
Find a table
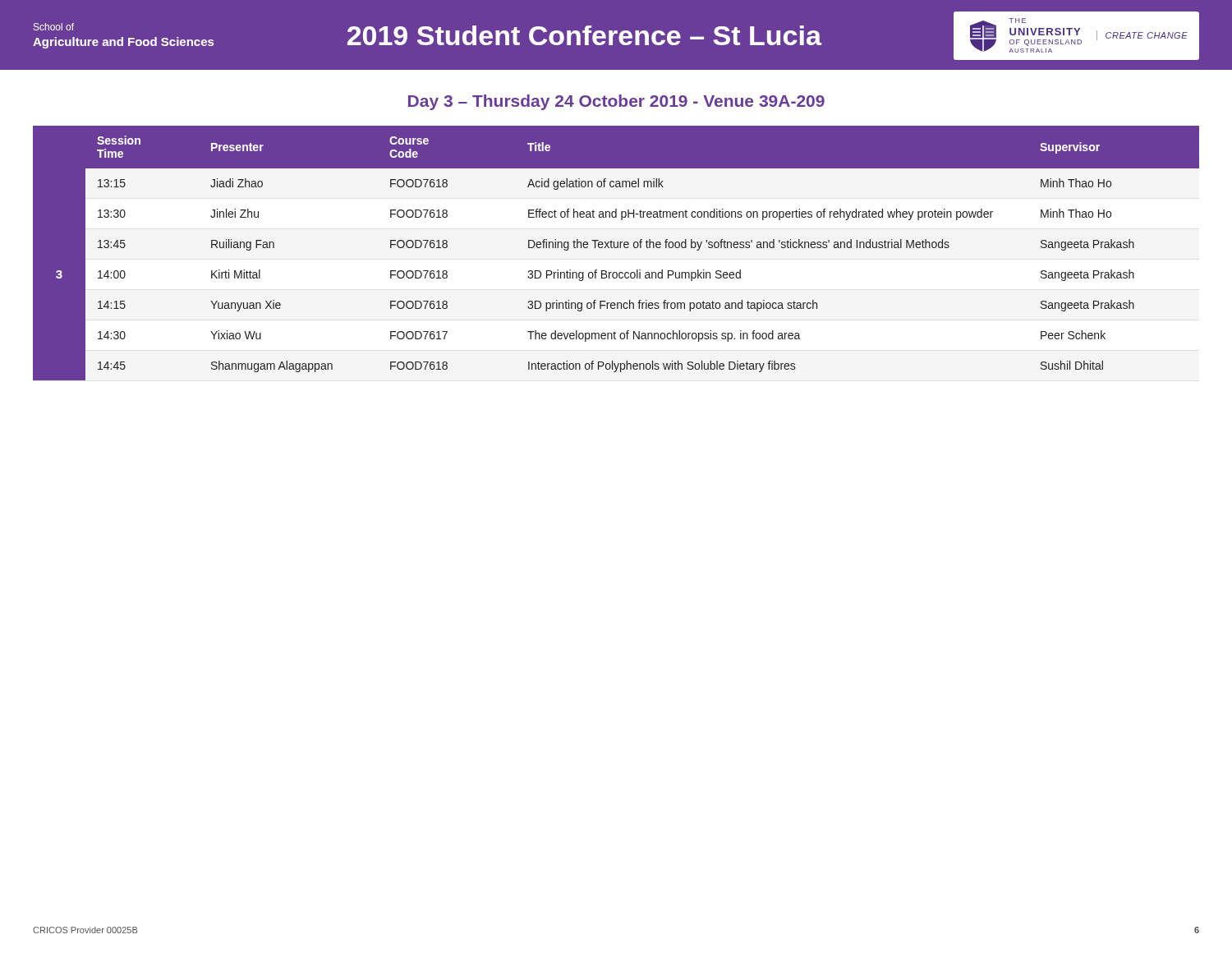(616, 253)
